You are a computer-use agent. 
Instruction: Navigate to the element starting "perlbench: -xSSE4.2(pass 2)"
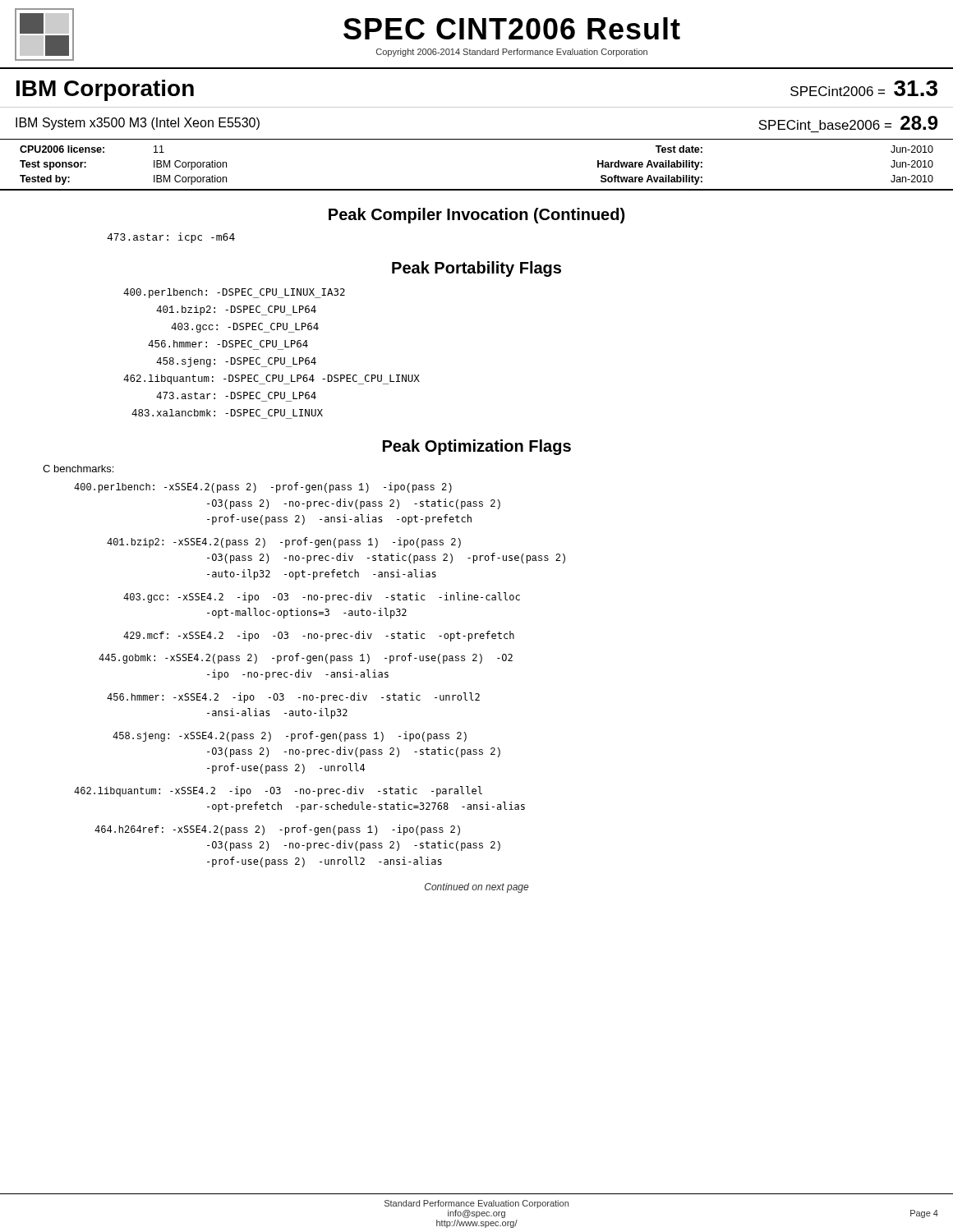pyautogui.click(x=493, y=504)
